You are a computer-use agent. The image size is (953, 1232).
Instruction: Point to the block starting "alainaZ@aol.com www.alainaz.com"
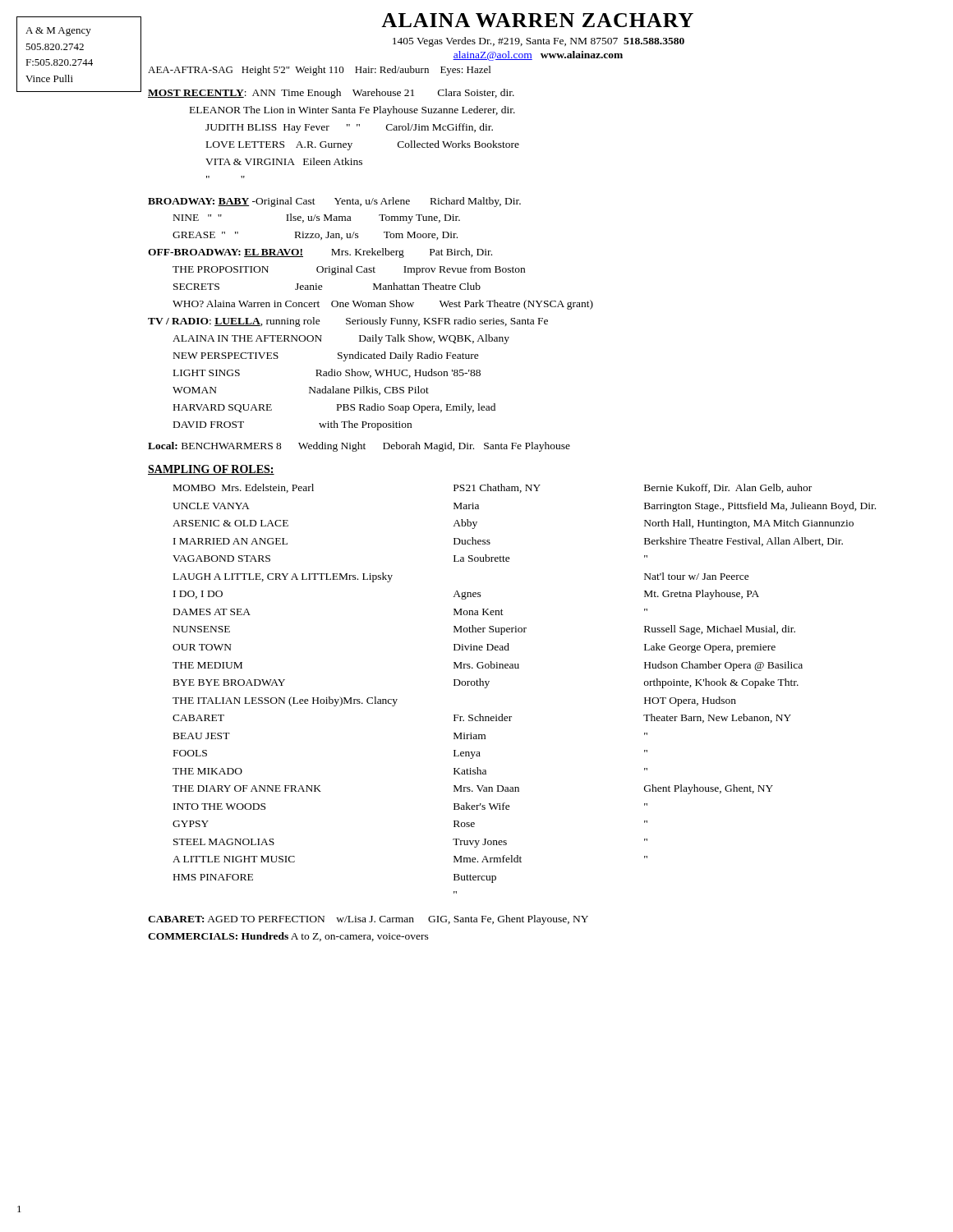click(x=538, y=55)
